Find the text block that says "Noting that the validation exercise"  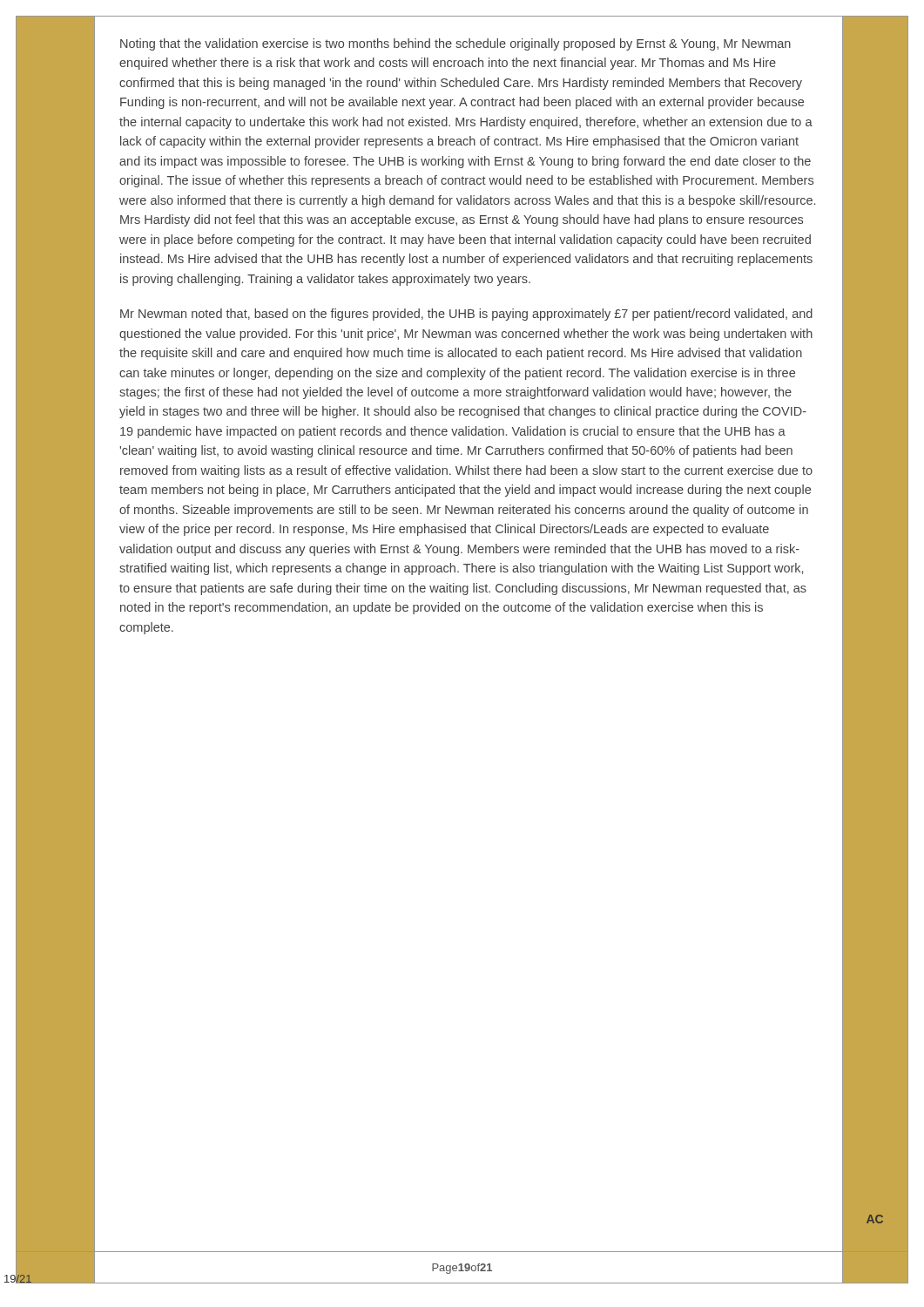pos(468,161)
